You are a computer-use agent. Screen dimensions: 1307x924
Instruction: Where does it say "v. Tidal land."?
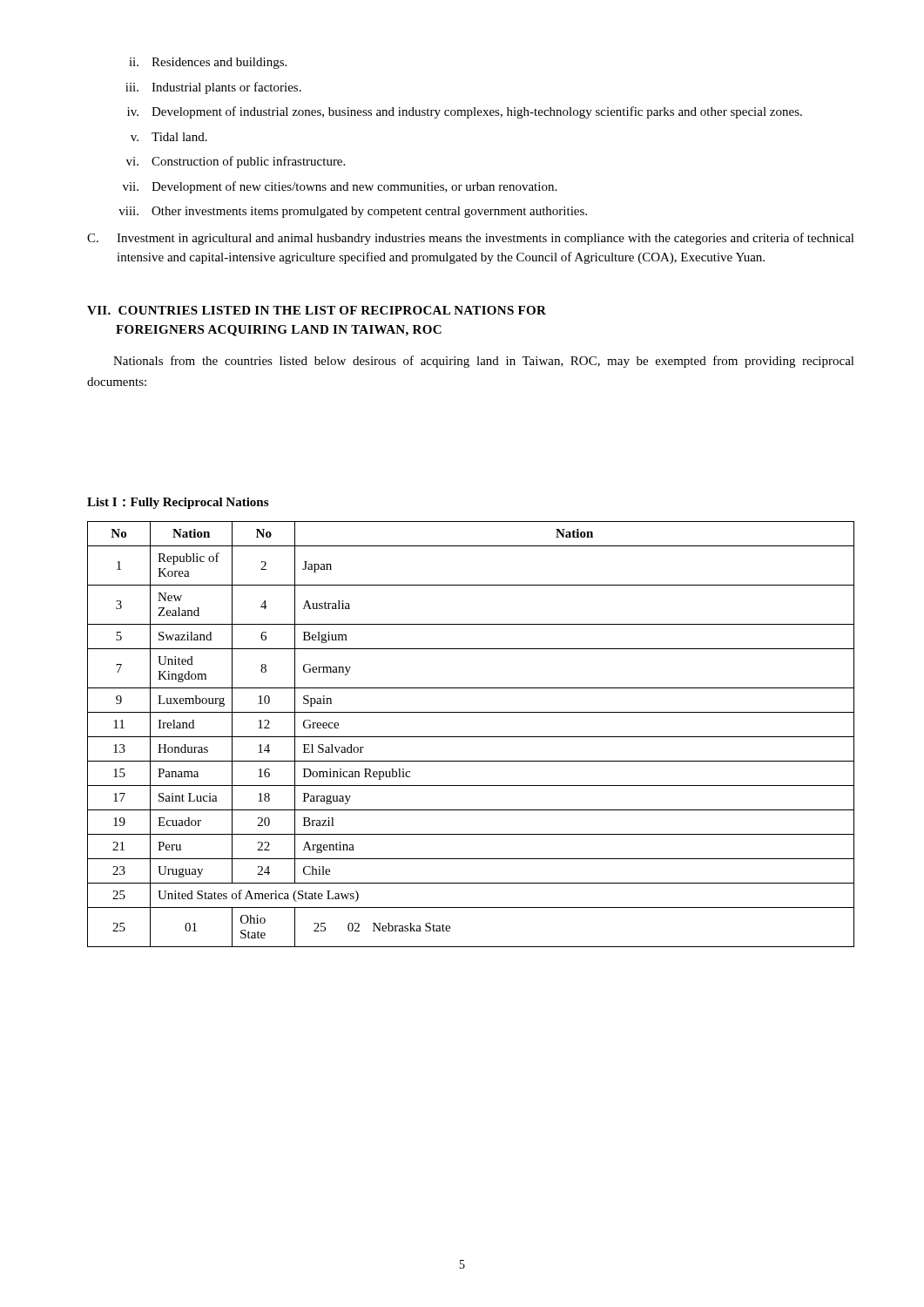coord(169,137)
